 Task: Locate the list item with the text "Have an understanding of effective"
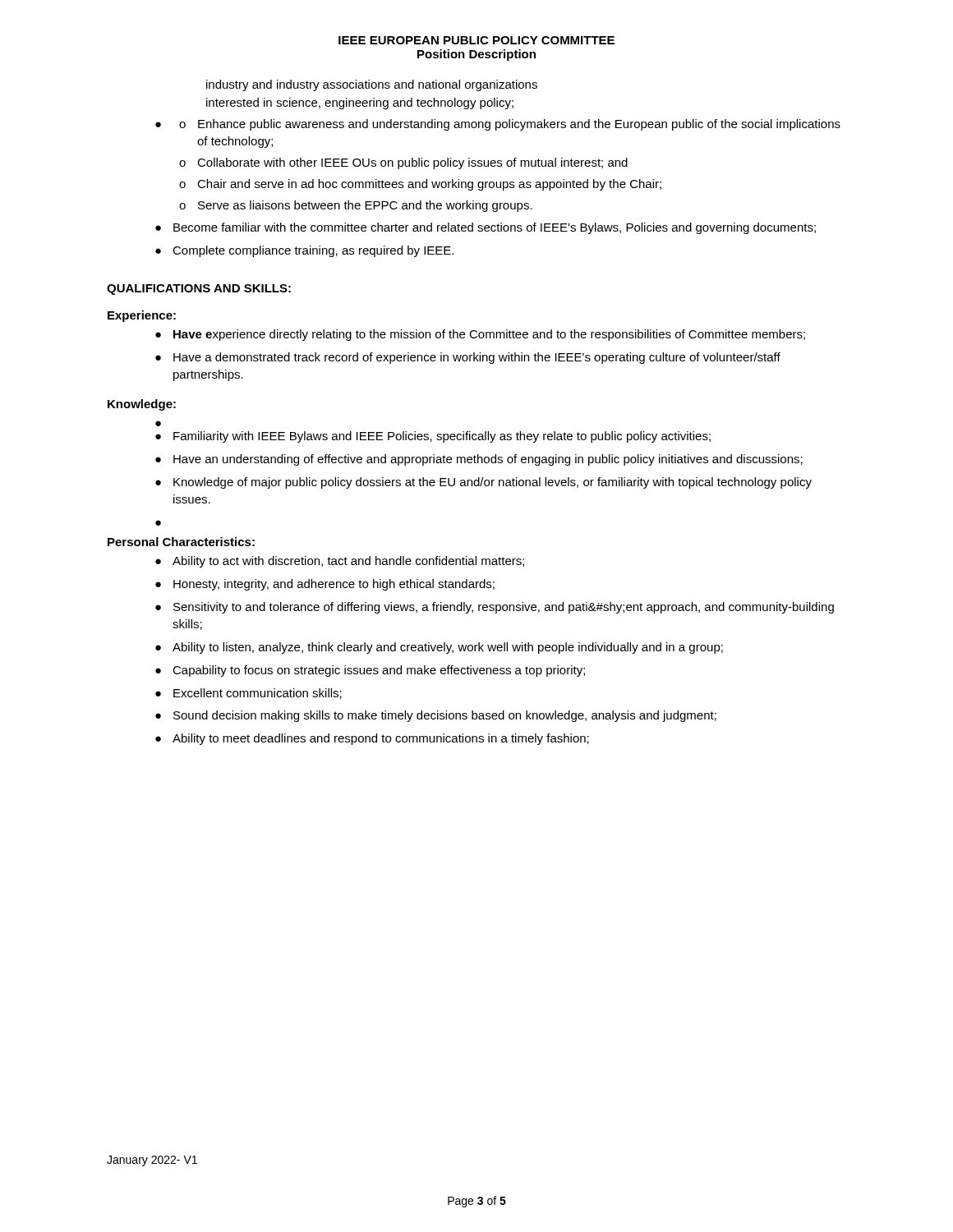[488, 458]
